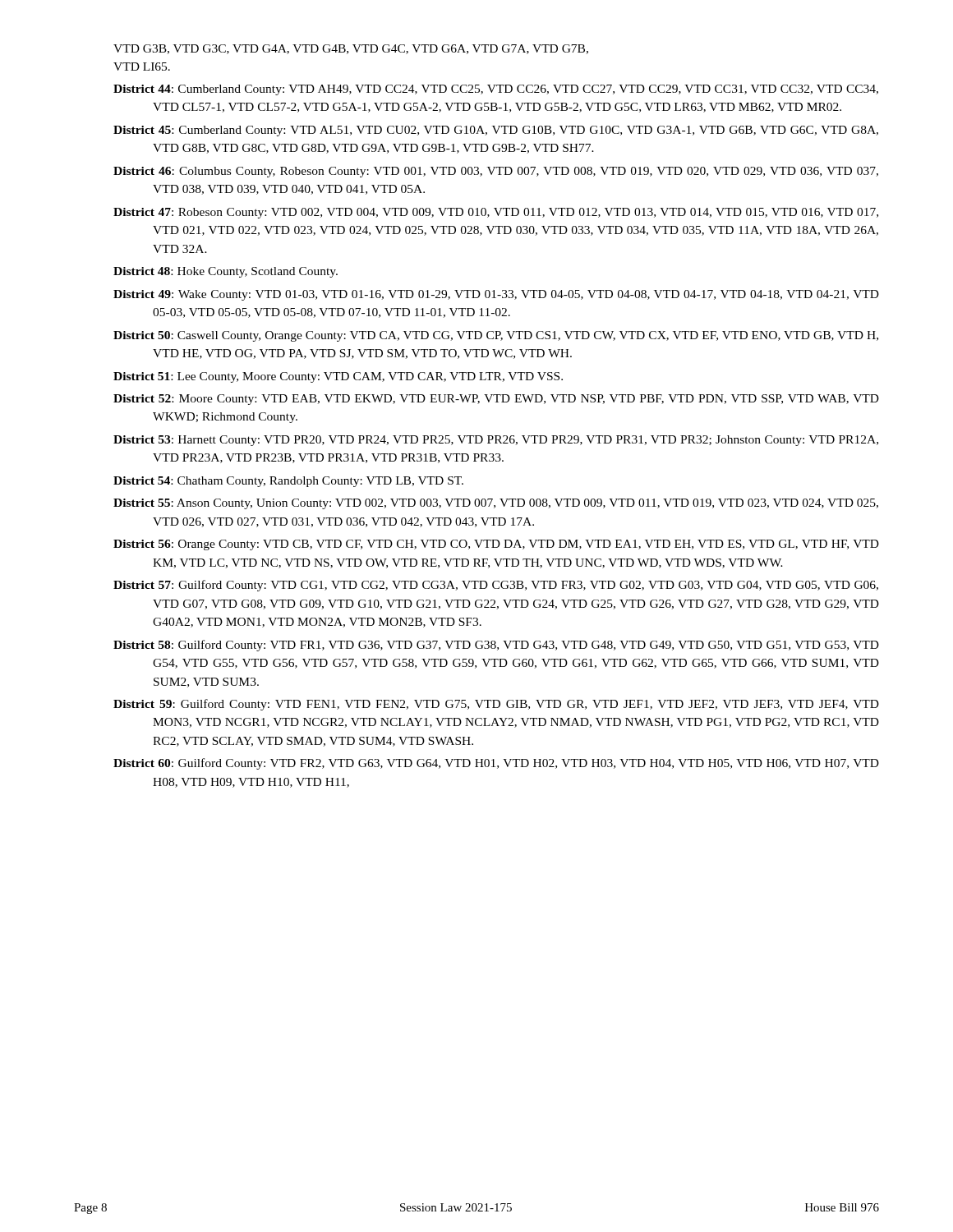Navigate to the region starting "District 51: Lee County, Moore County: VTD CAM,"
The image size is (953, 1232).
(x=496, y=376)
